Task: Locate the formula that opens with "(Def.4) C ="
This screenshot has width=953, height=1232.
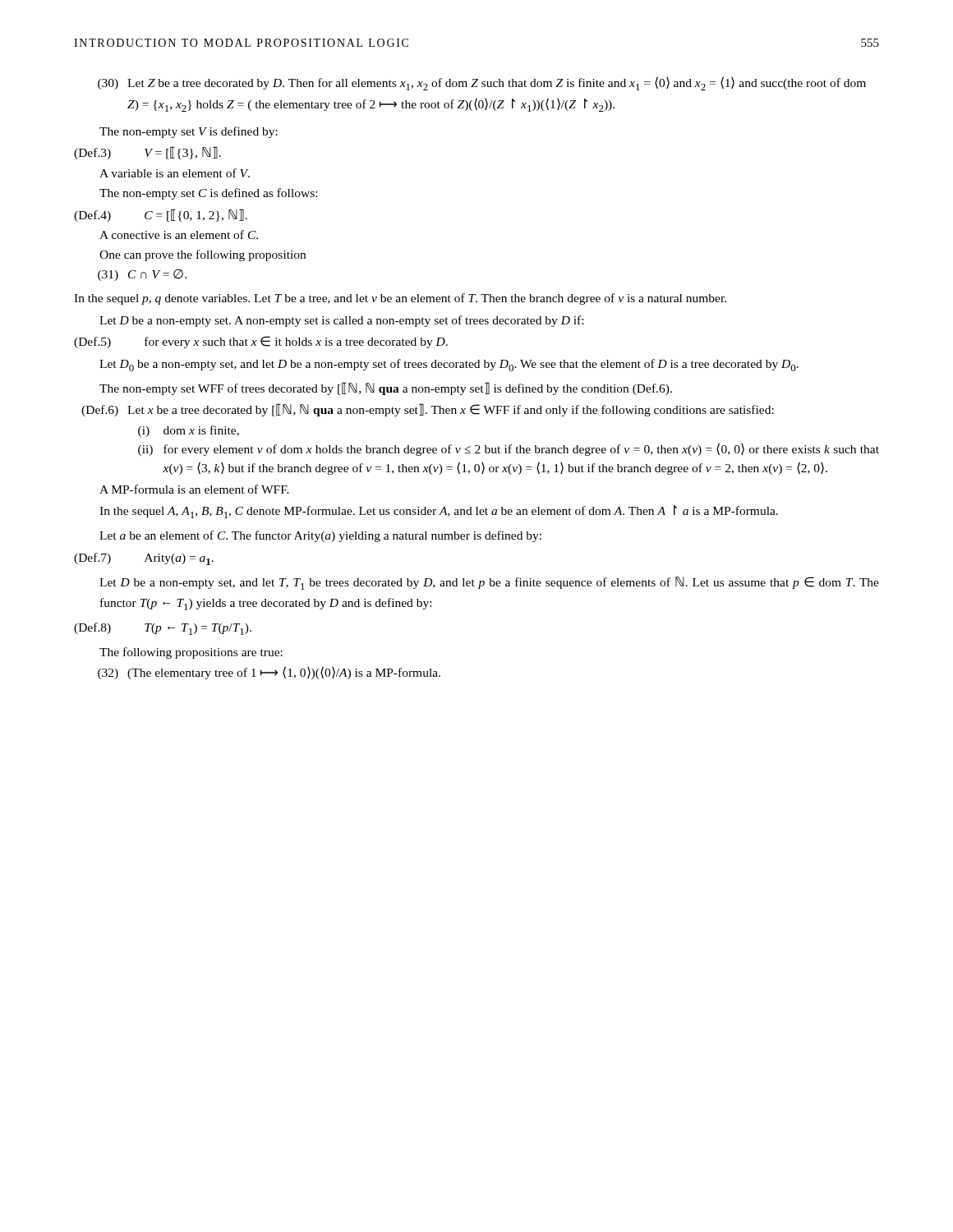Action: click(161, 215)
